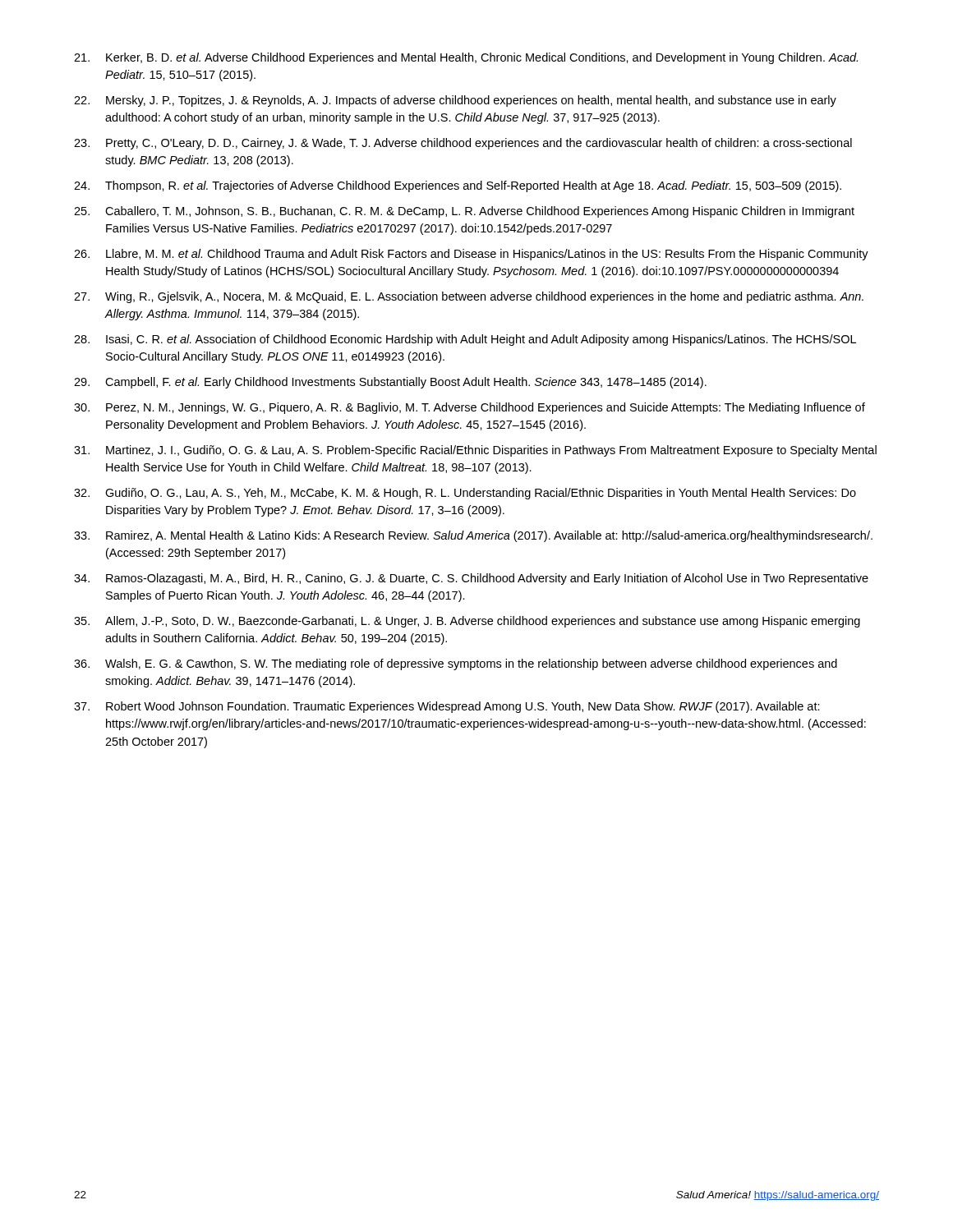Find the block on this page that starts "24. Thompson, R."
The image size is (953, 1232).
coord(476,186)
